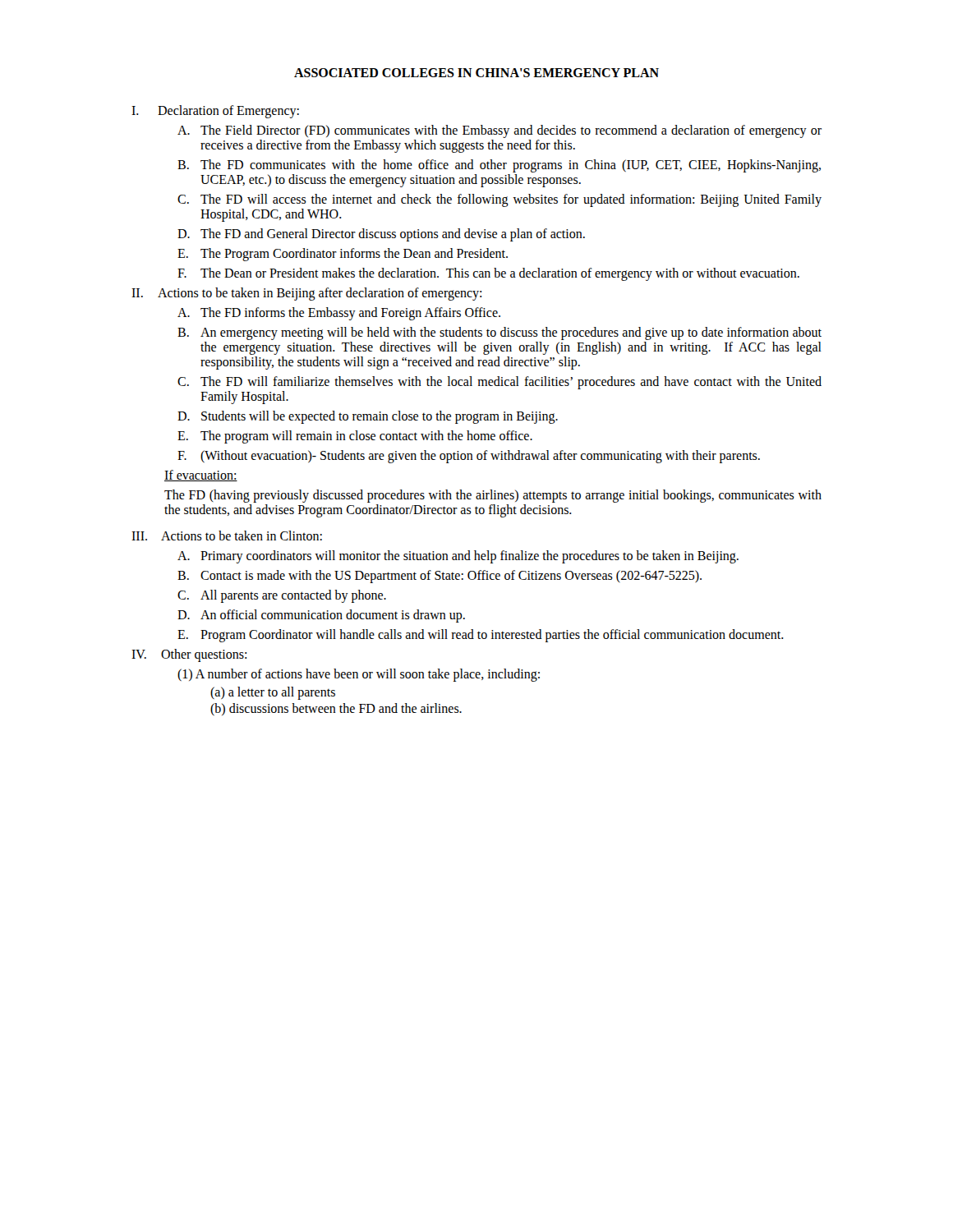Find the block on this page that starts "III. Actions to be"

227,536
